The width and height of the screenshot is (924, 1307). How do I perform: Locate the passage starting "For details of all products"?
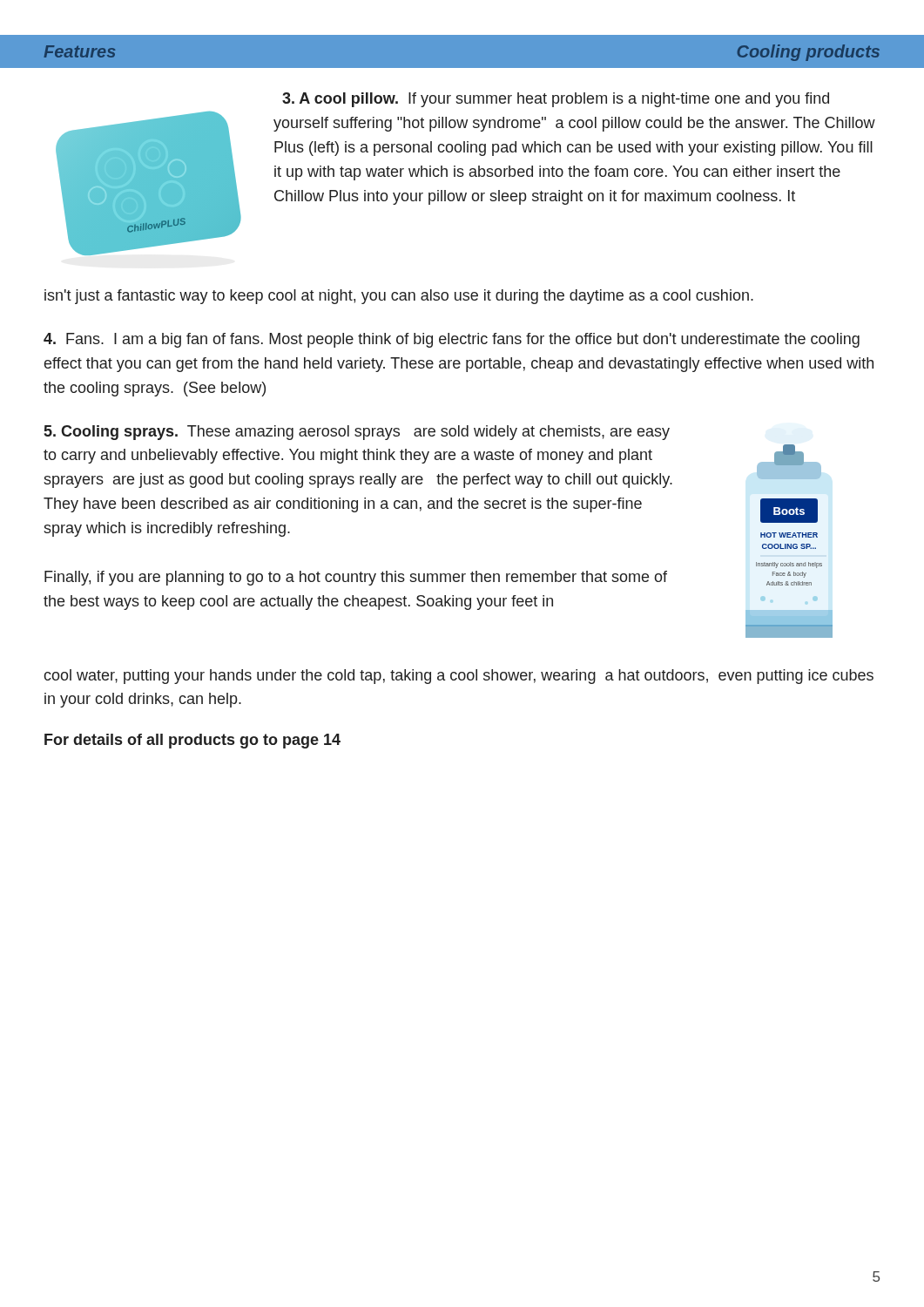click(192, 740)
